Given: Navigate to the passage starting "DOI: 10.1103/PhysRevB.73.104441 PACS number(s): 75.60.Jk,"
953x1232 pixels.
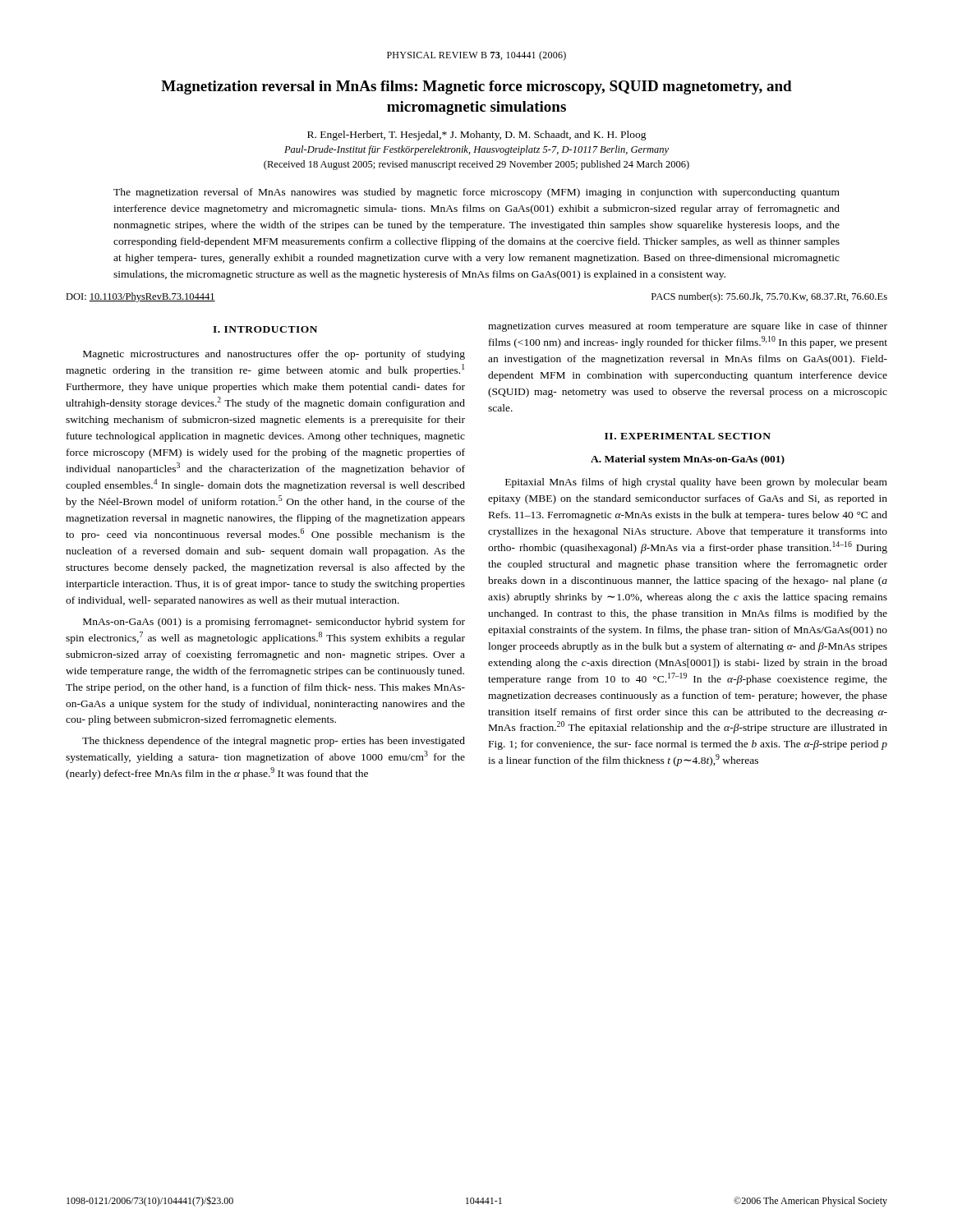Looking at the screenshot, I should point(152,297).
